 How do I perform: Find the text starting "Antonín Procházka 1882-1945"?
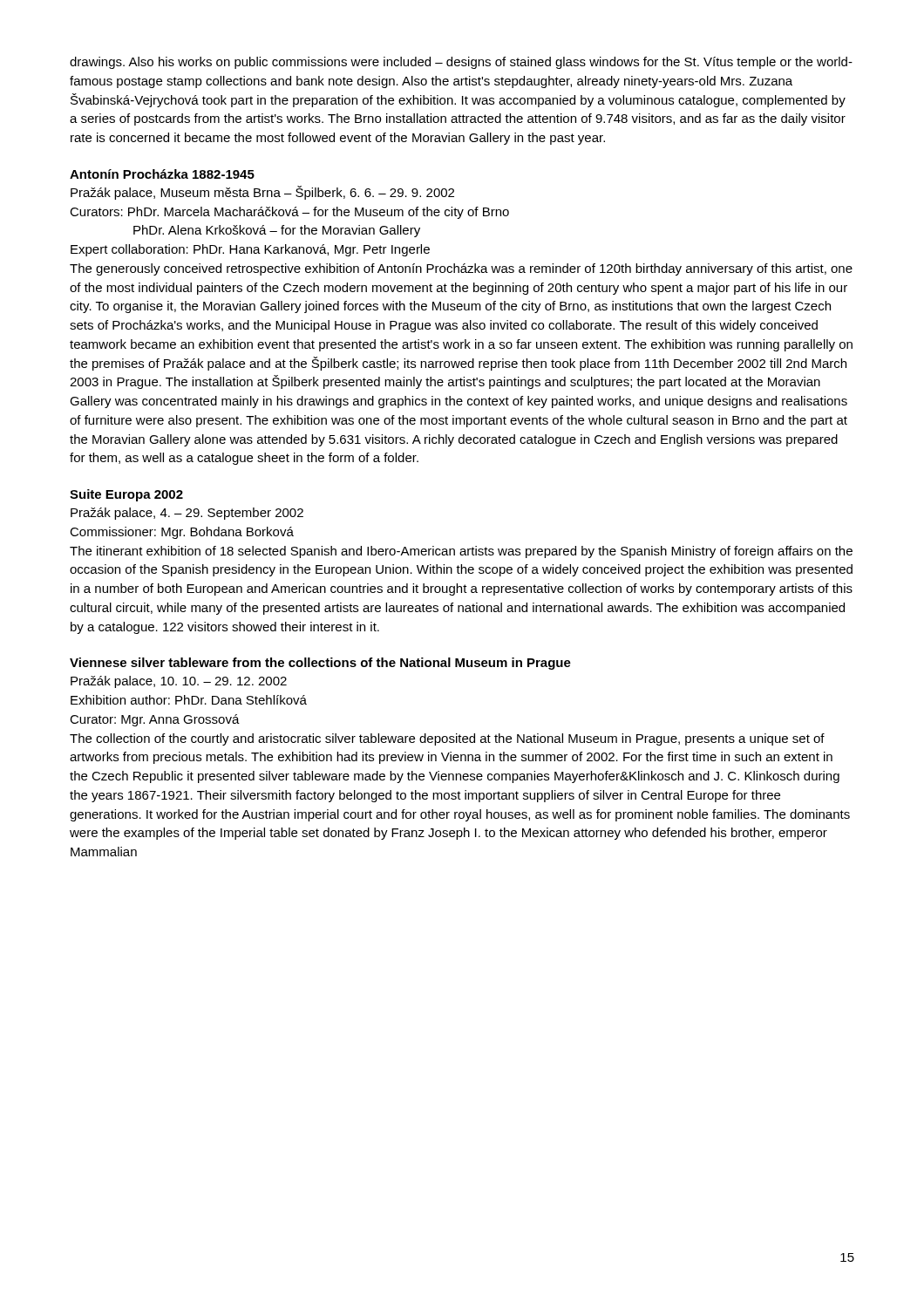(162, 174)
